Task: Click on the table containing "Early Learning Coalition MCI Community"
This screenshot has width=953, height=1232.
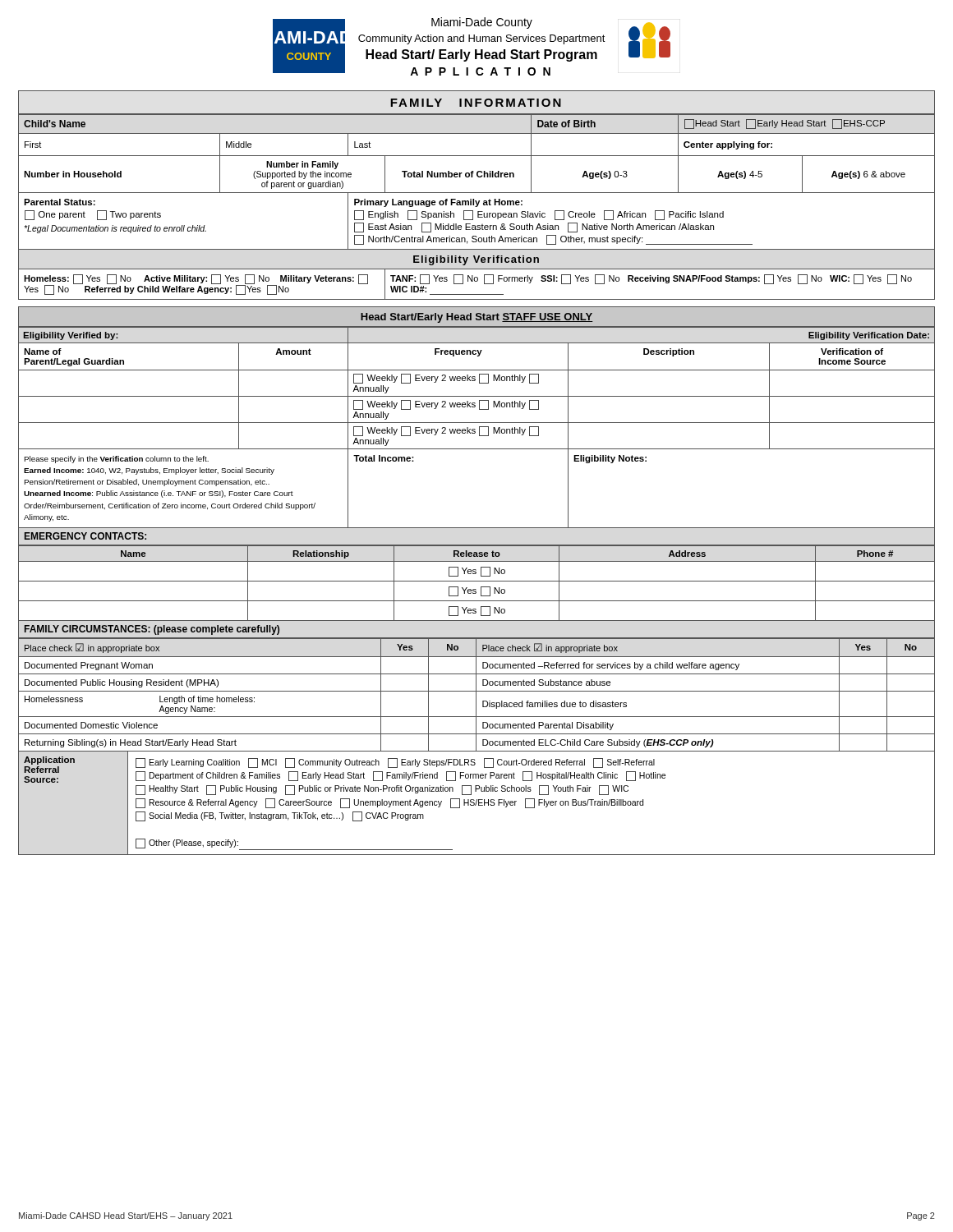Action: pyautogui.click(x=476, y=803)
